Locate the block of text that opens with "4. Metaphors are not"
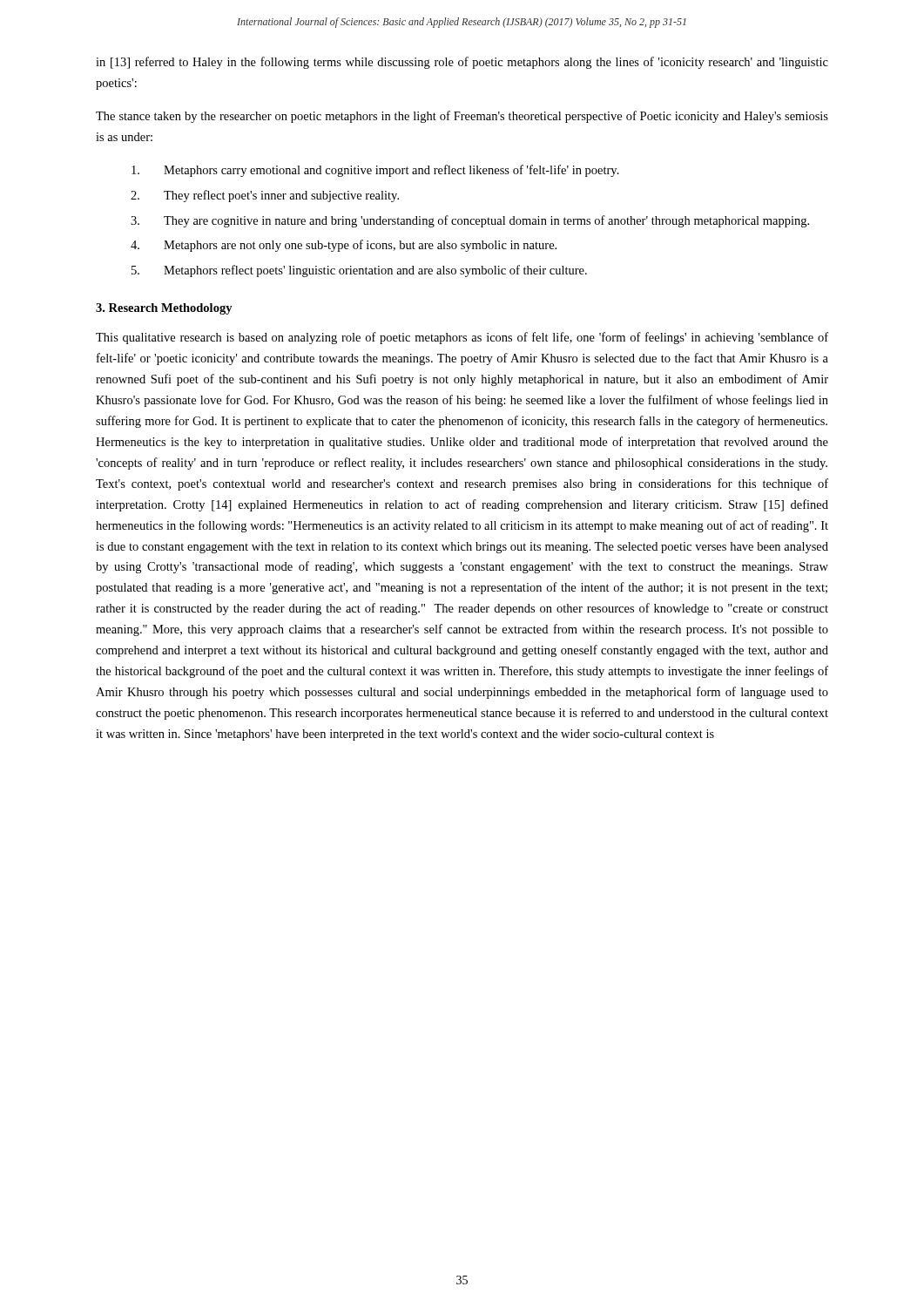924x1307 pixels. (x=479, y=246)
